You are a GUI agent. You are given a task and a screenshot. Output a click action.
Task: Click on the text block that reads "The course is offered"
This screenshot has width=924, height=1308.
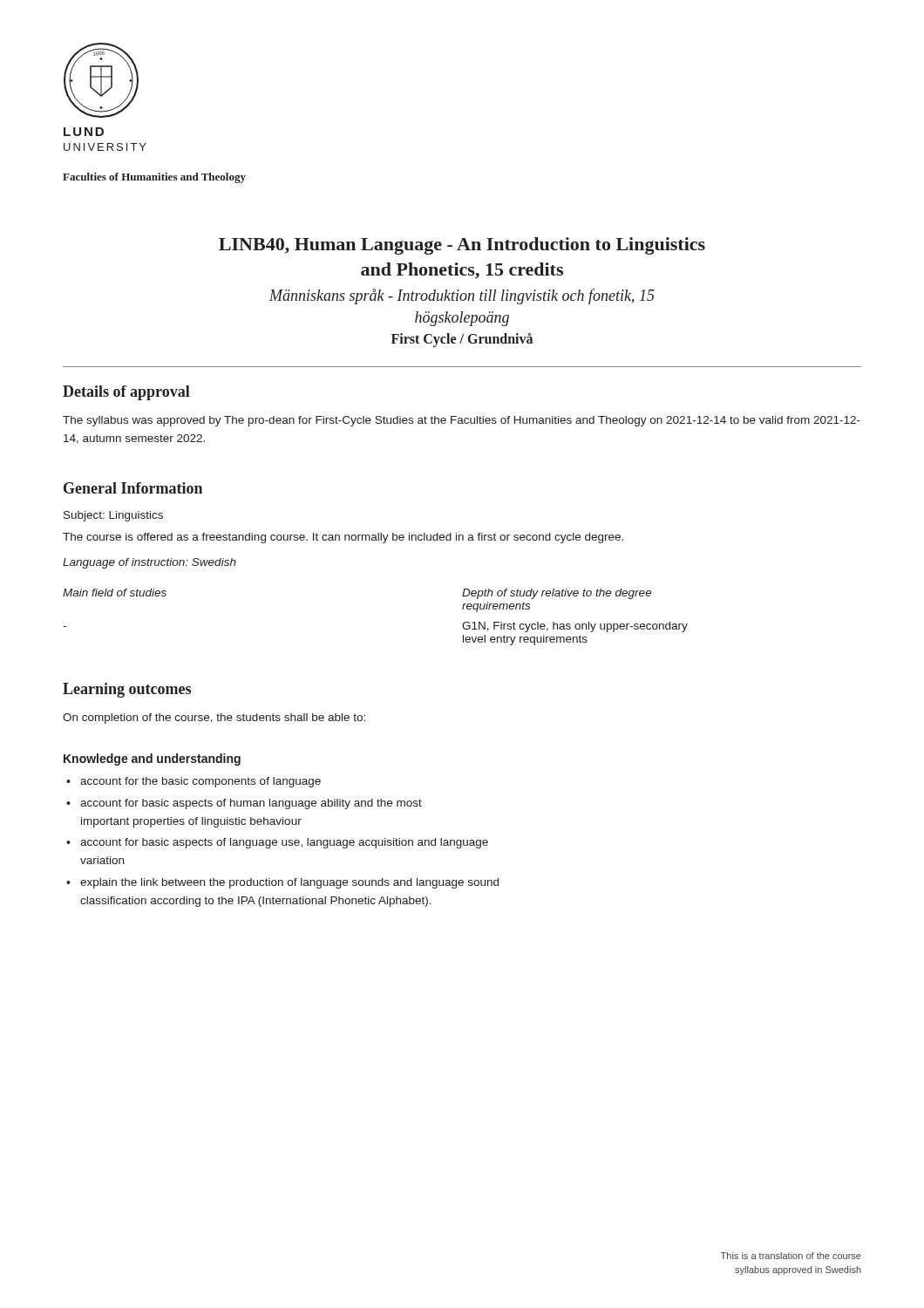(344, 537)
